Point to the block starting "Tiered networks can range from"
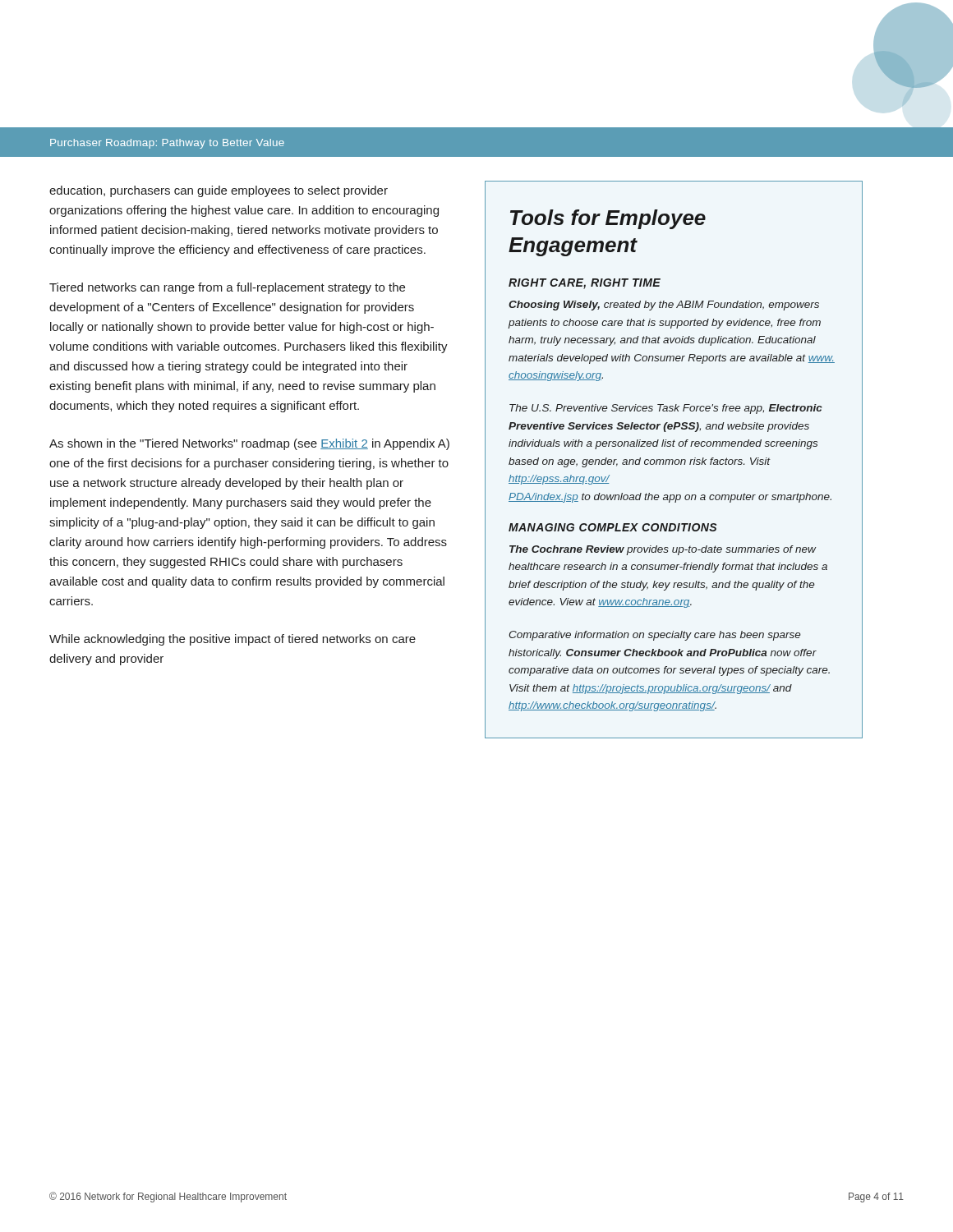 click(251, 347)
